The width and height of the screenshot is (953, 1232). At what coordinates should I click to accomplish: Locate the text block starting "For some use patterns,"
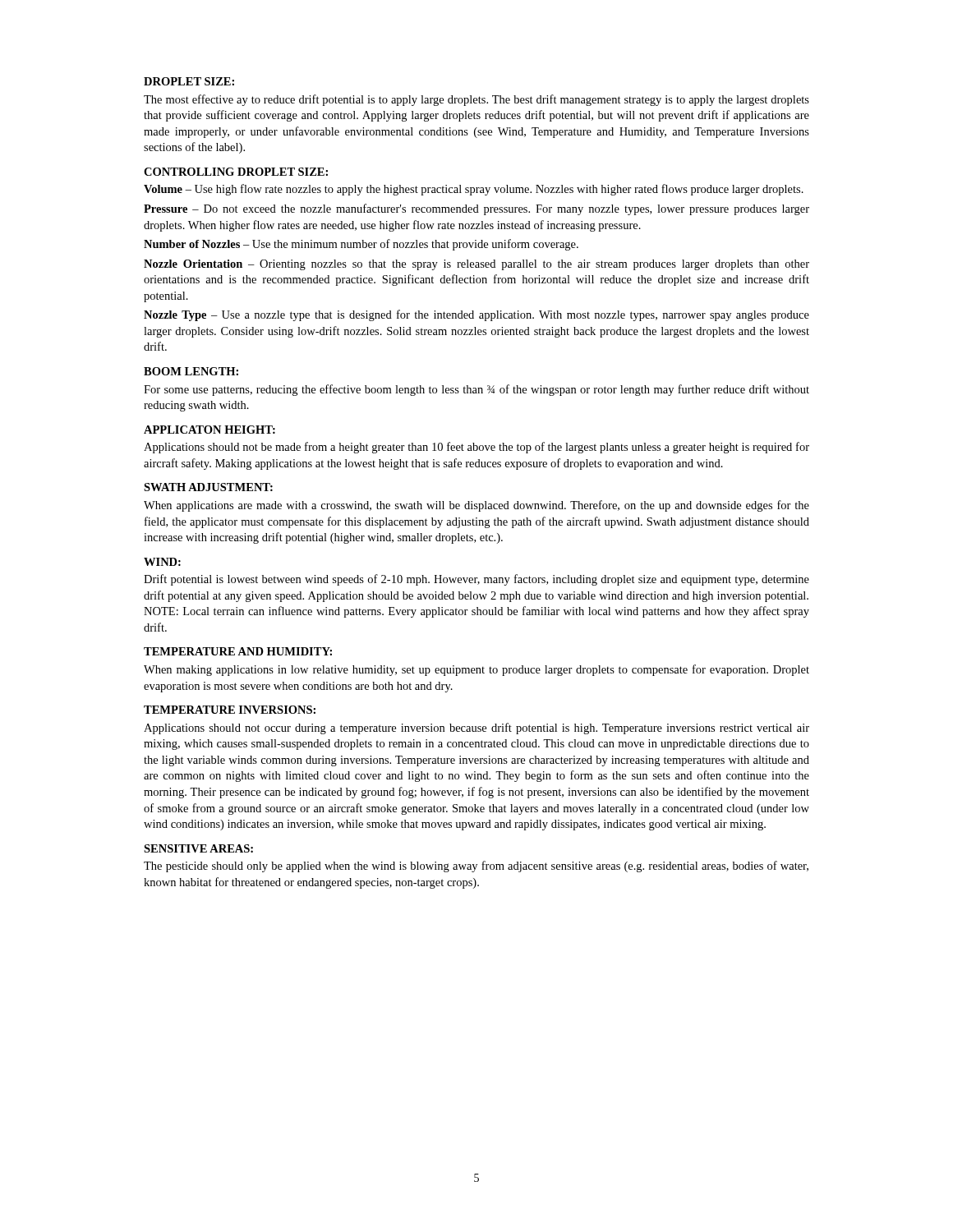point(476,397)
